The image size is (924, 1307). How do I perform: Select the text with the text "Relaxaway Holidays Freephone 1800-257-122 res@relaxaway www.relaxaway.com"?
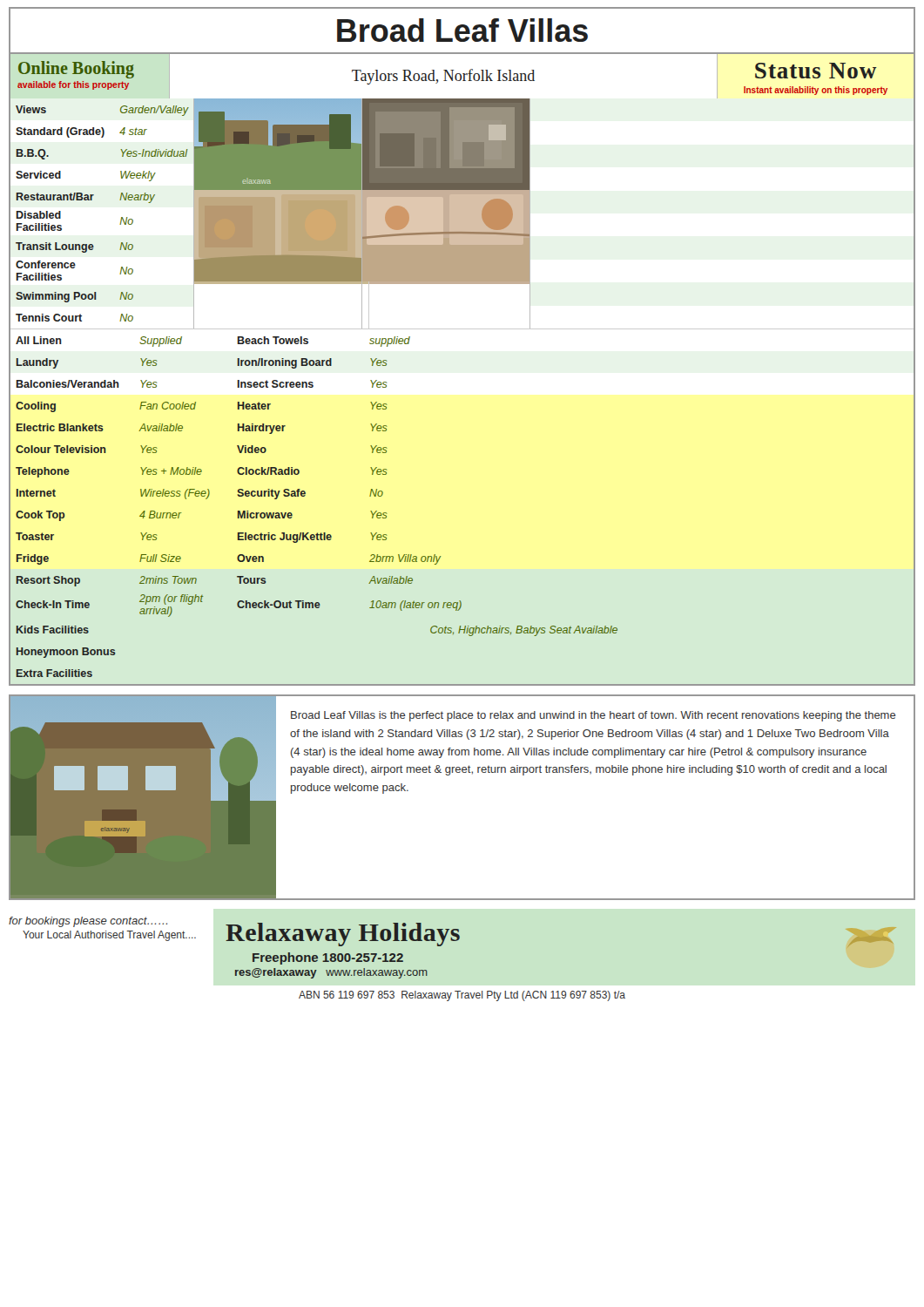[x=344, y=935]
